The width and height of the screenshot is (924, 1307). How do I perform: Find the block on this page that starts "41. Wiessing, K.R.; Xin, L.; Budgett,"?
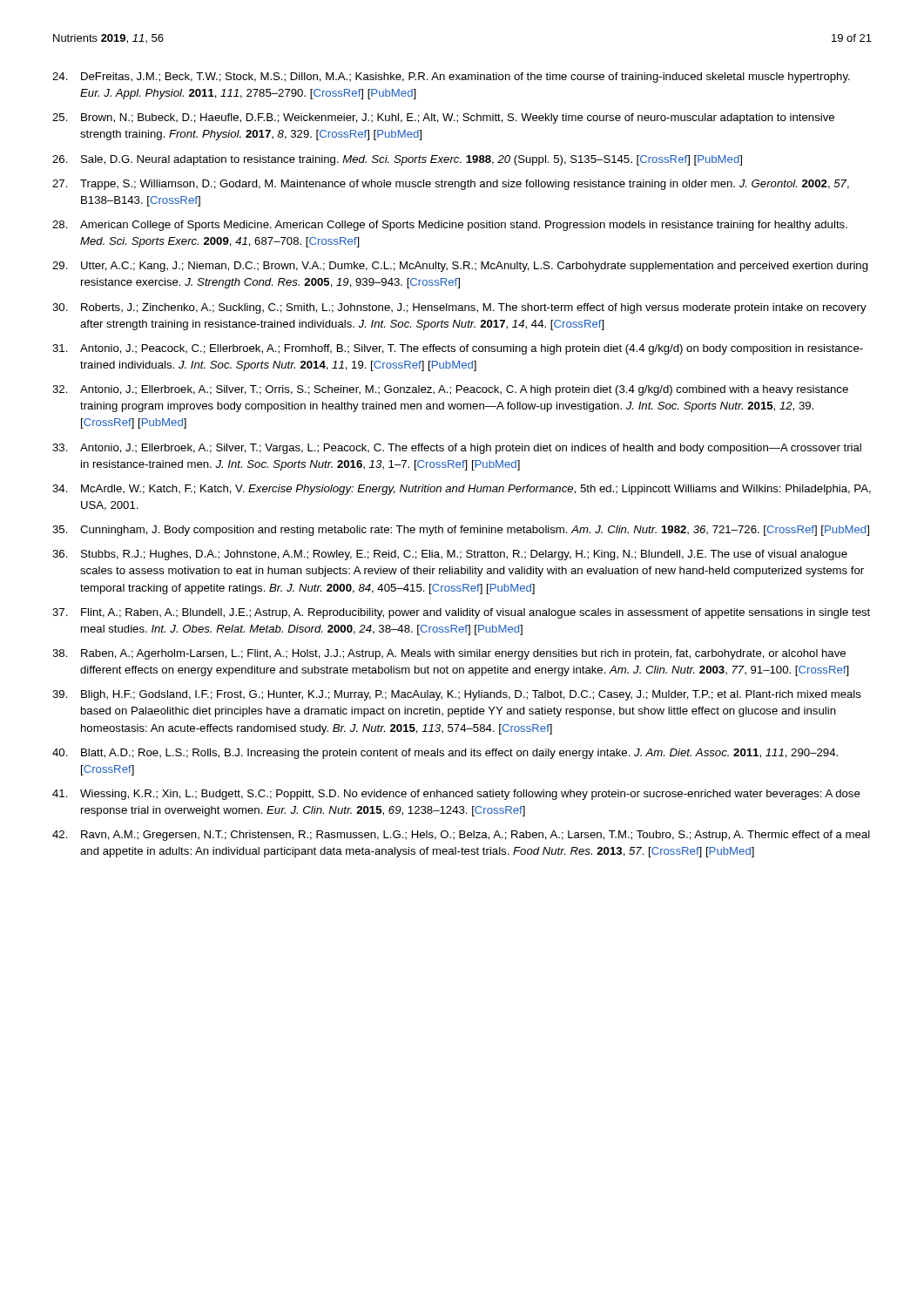pos(462,802)
